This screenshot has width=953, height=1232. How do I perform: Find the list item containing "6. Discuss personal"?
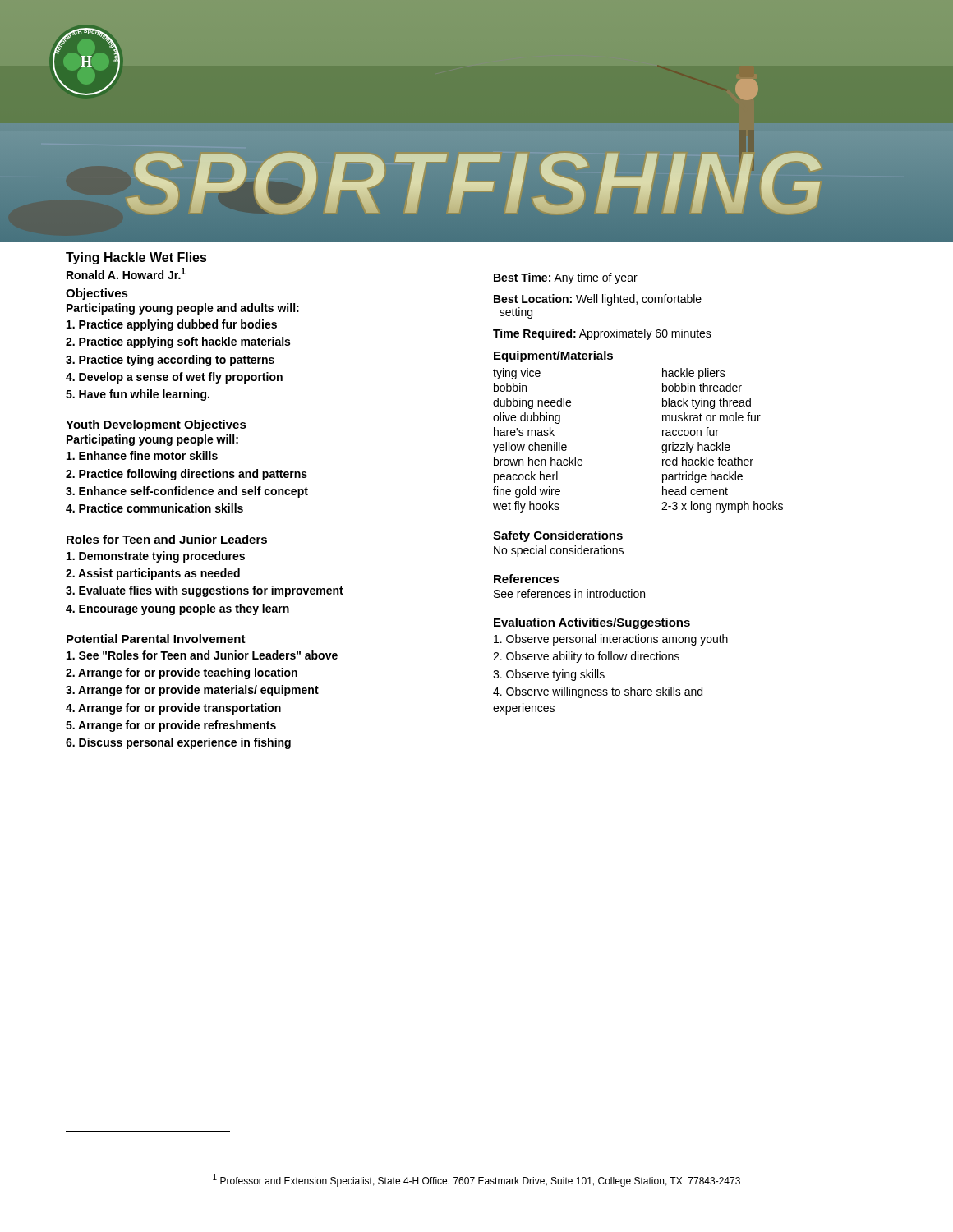[179, 743]
